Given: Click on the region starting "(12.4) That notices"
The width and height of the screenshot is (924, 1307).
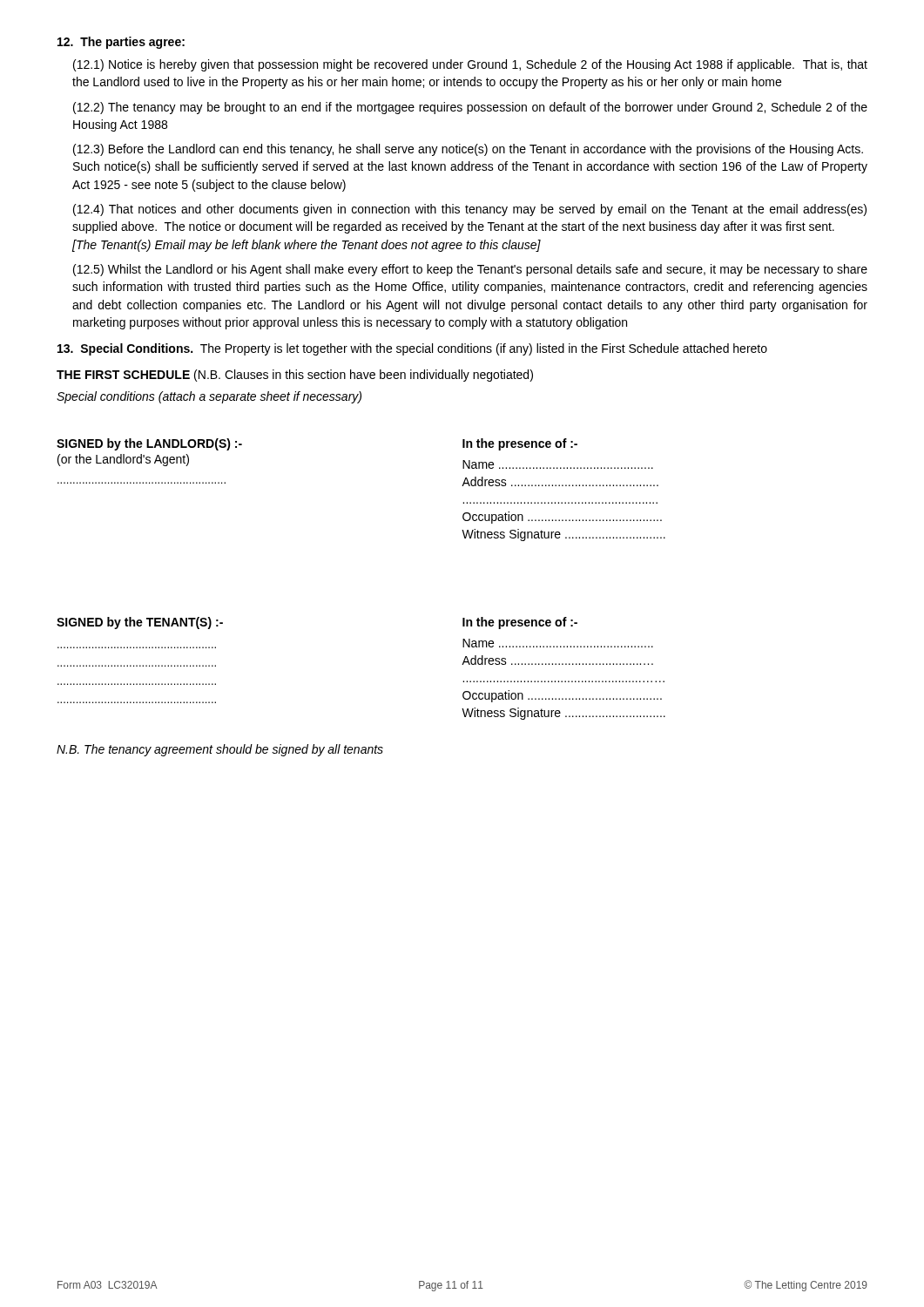Looking at the screenshot, I should tap(470, 227).
